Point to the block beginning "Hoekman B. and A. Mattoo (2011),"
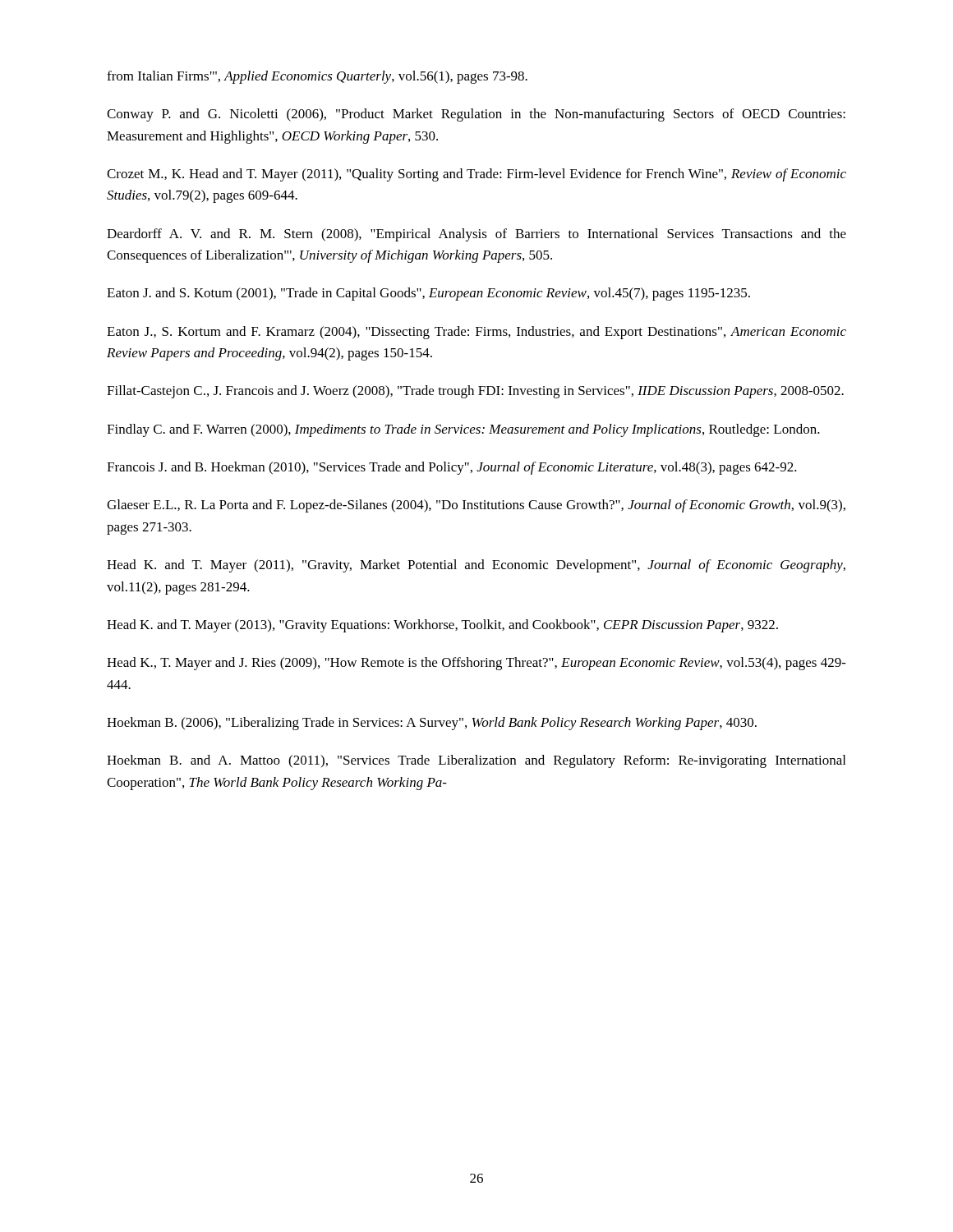This screenshot has width=953, height=1232. [476, 771]
